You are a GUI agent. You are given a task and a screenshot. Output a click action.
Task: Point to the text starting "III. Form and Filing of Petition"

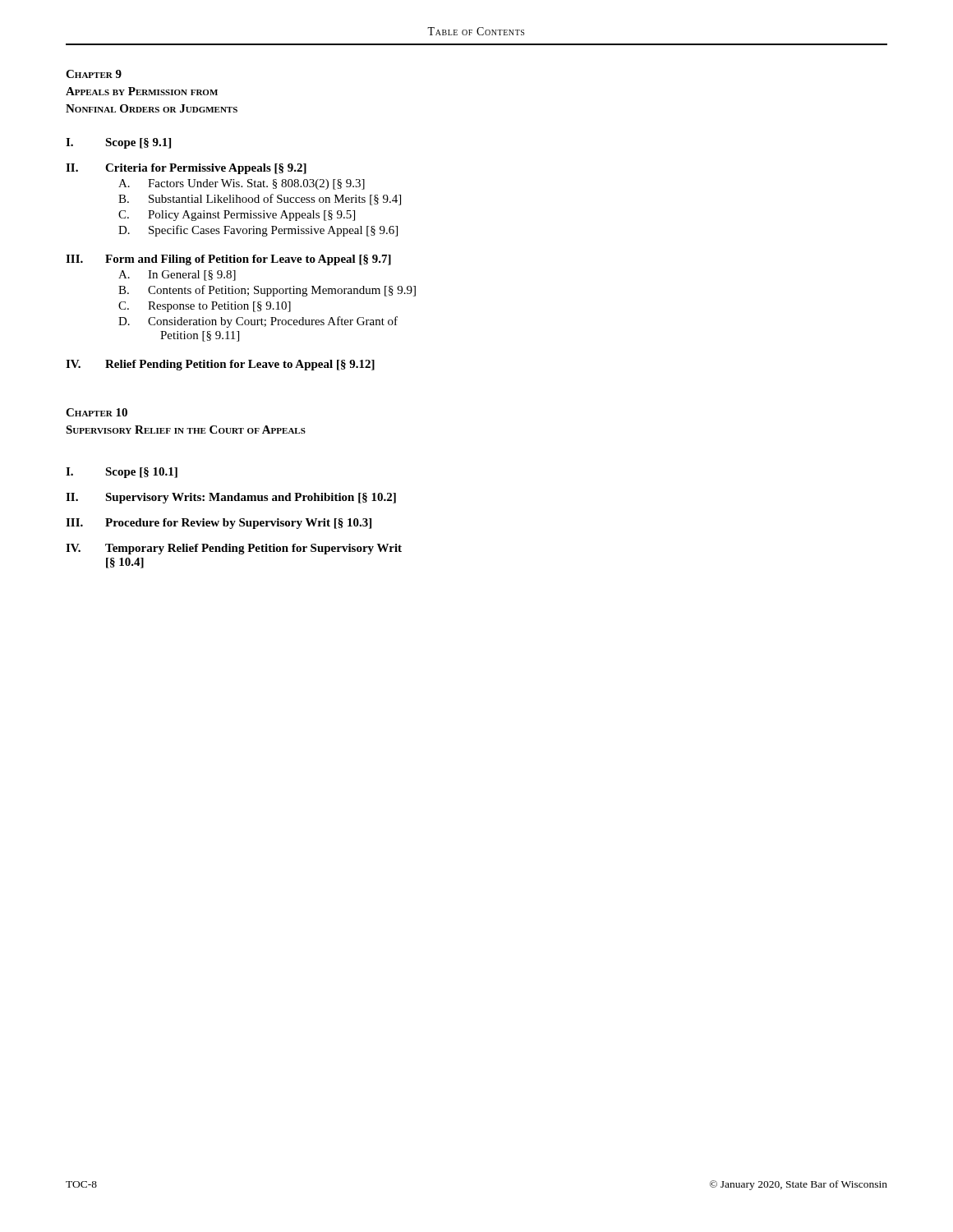tap(228, 260)
